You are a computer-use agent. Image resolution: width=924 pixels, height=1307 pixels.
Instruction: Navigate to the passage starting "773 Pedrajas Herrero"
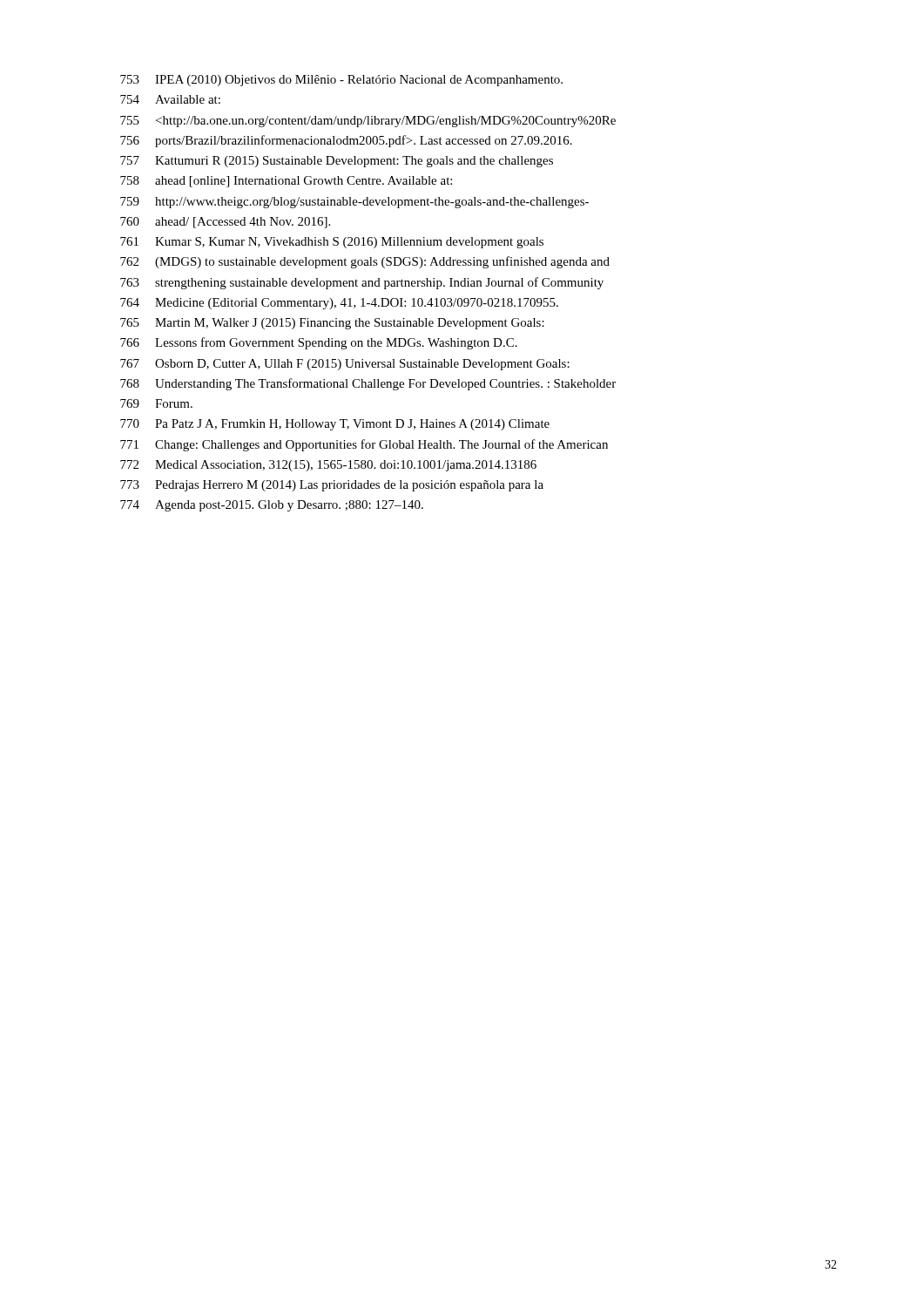pos(462,485)
